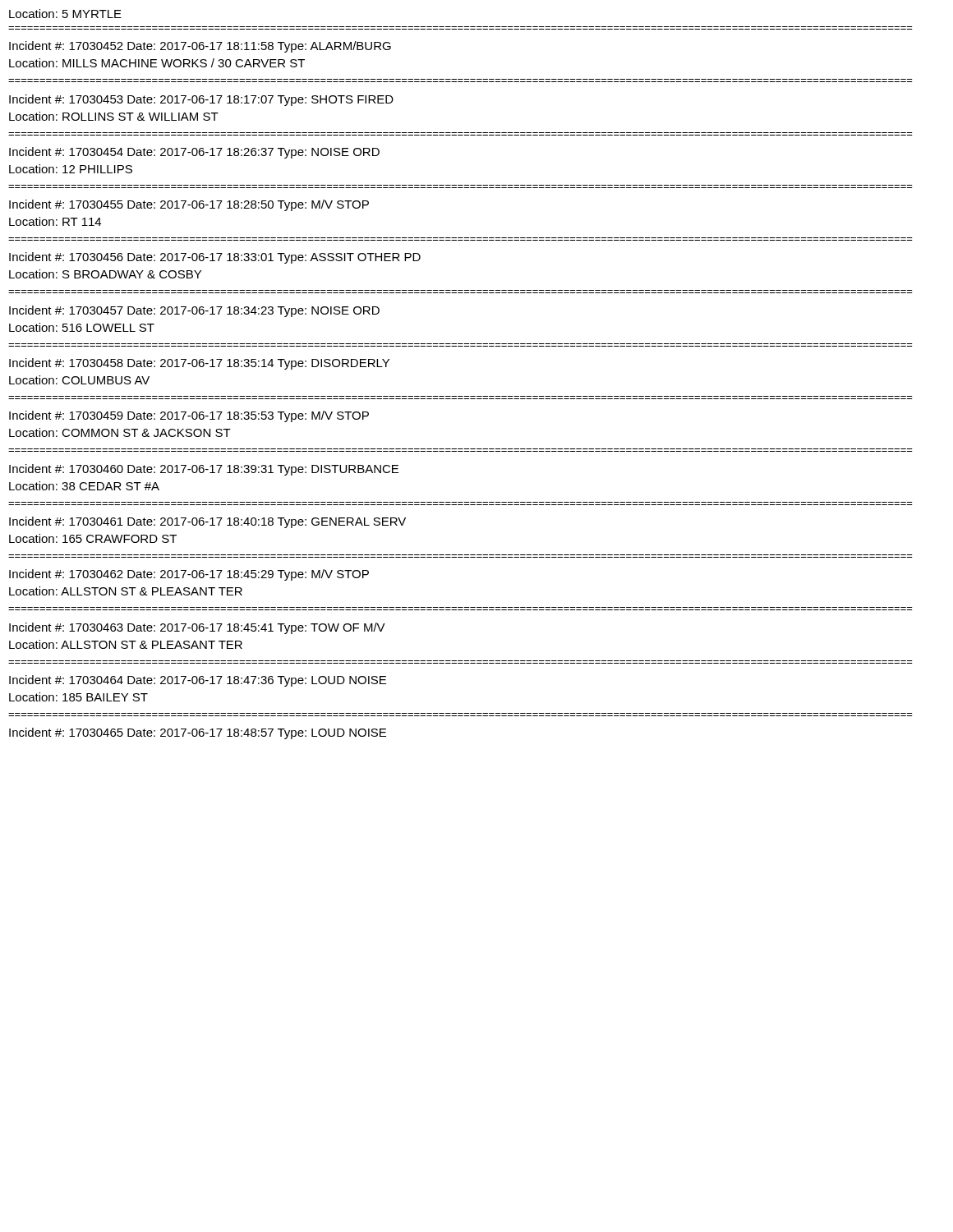
Task: Point to the block beginning "Incident #: 17030463 Date: 2017-06-17 18:45:41 Type:"
Action: [197, 628]
